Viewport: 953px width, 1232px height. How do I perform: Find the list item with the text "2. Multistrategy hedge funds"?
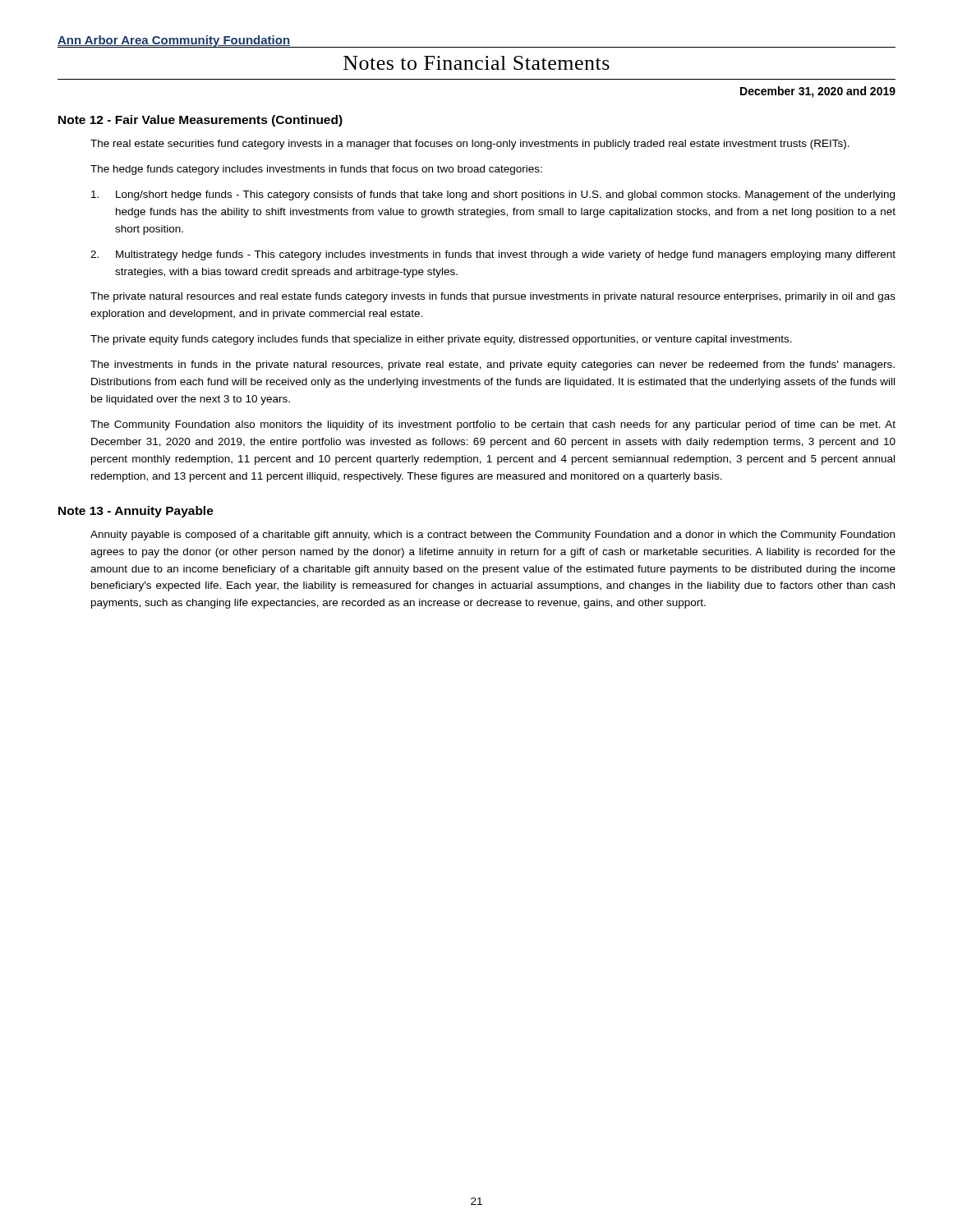493,263
